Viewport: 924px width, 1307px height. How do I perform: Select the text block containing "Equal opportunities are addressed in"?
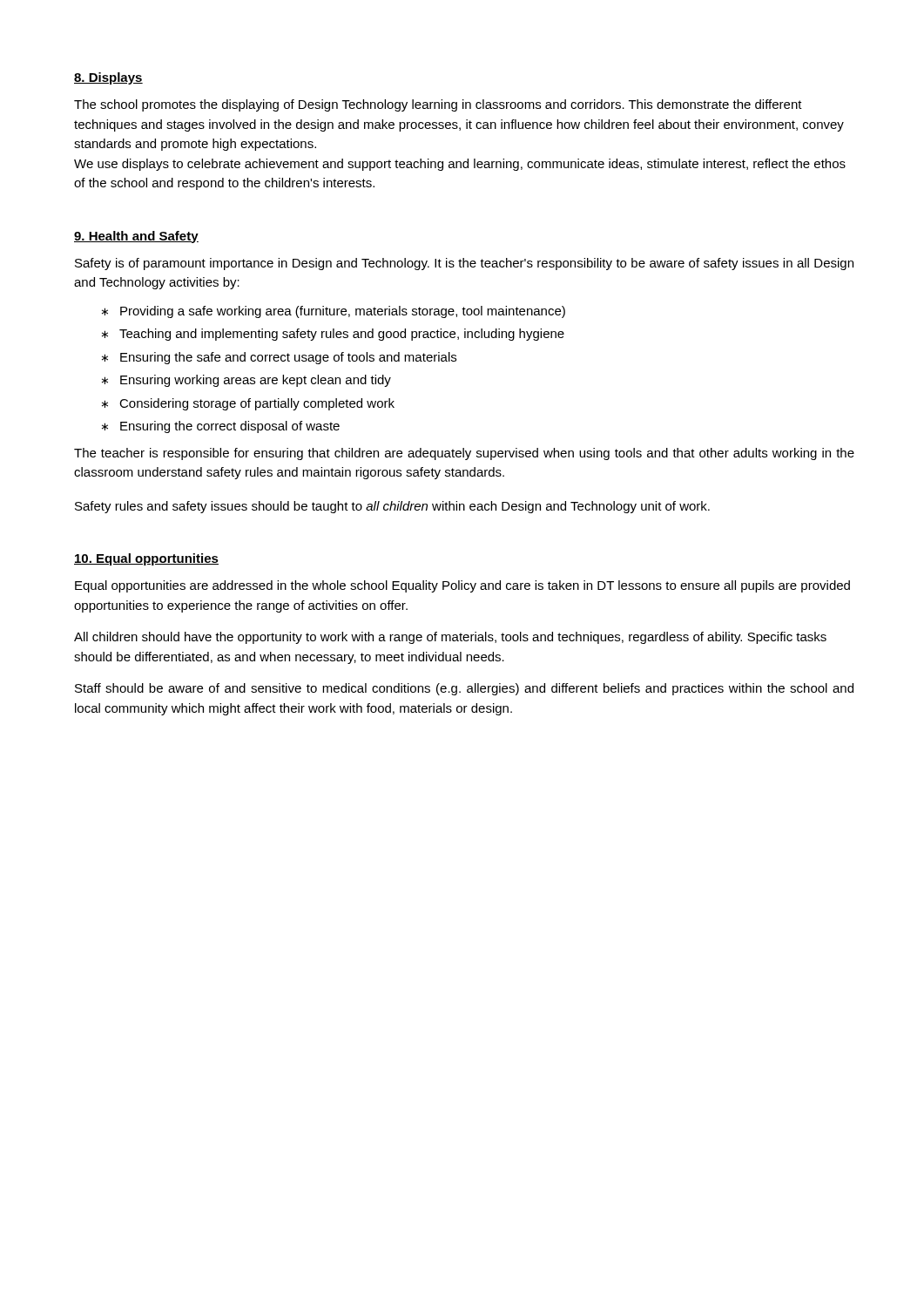(462, 595)
